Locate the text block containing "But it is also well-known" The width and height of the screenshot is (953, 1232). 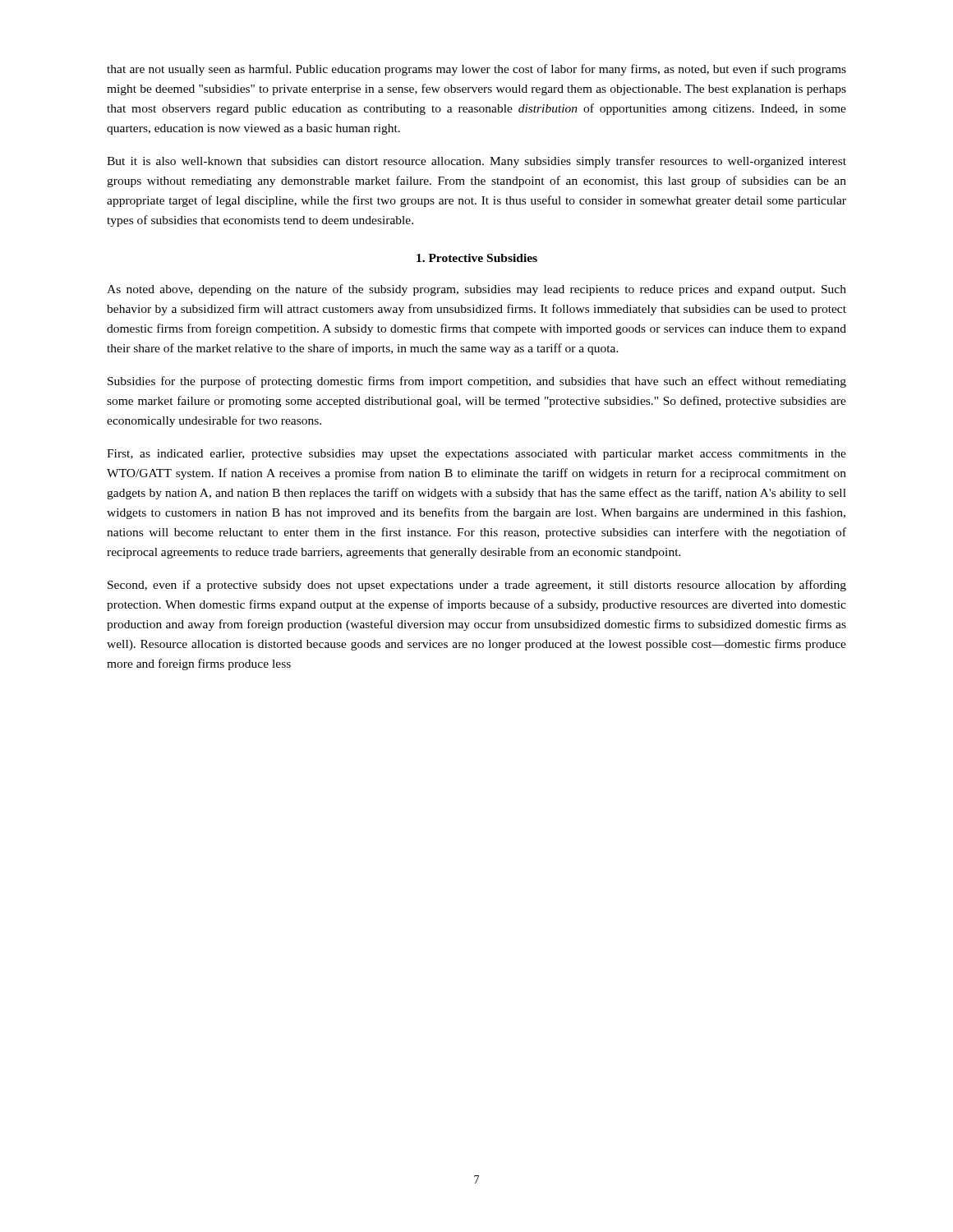476,191
